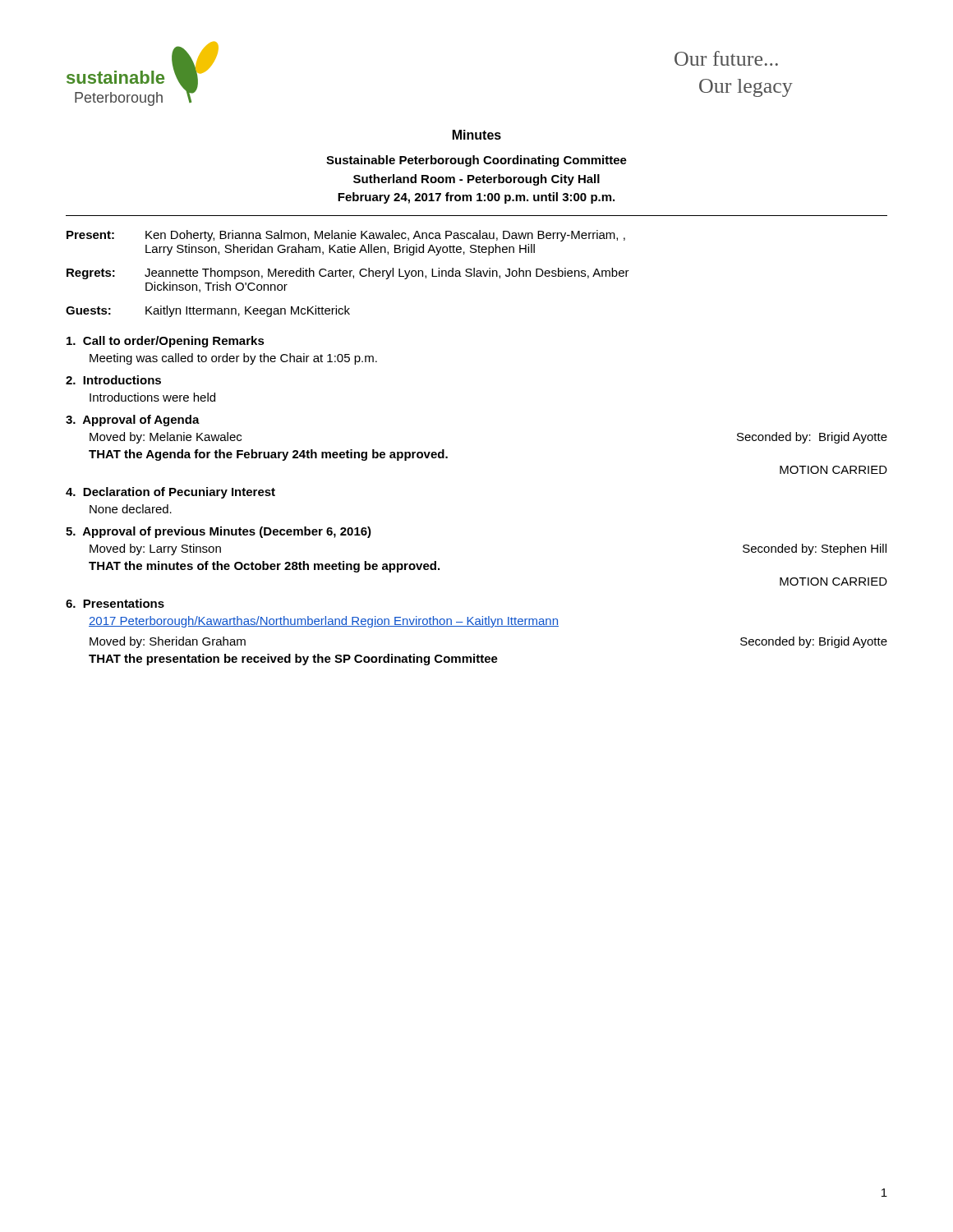This screenshot has height=1232, width=953.
Task: Select the text block starting "Introductions were held"
Action: click(x=152, y=397)
